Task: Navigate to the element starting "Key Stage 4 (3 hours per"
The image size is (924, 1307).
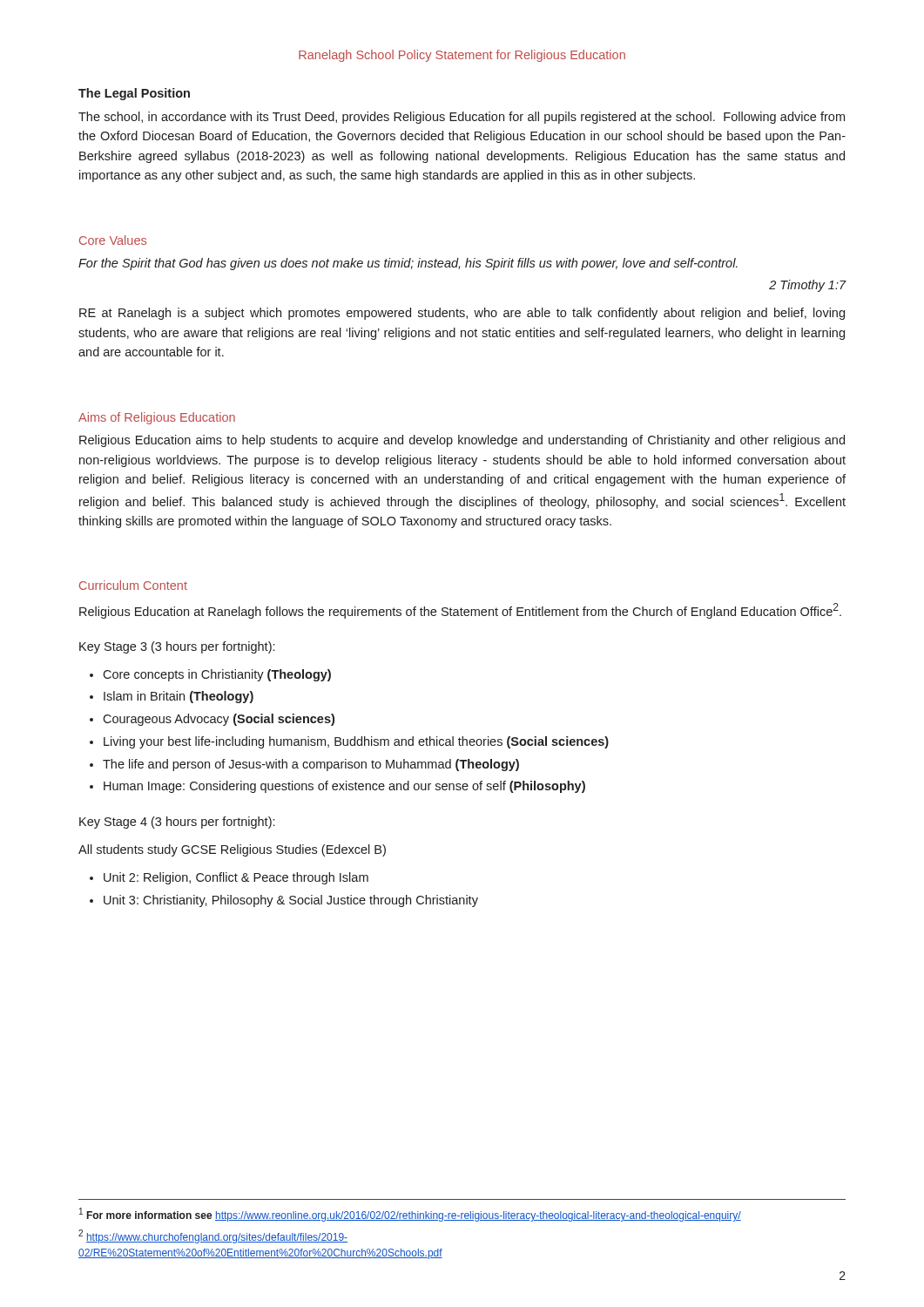Action: (177, 823)
